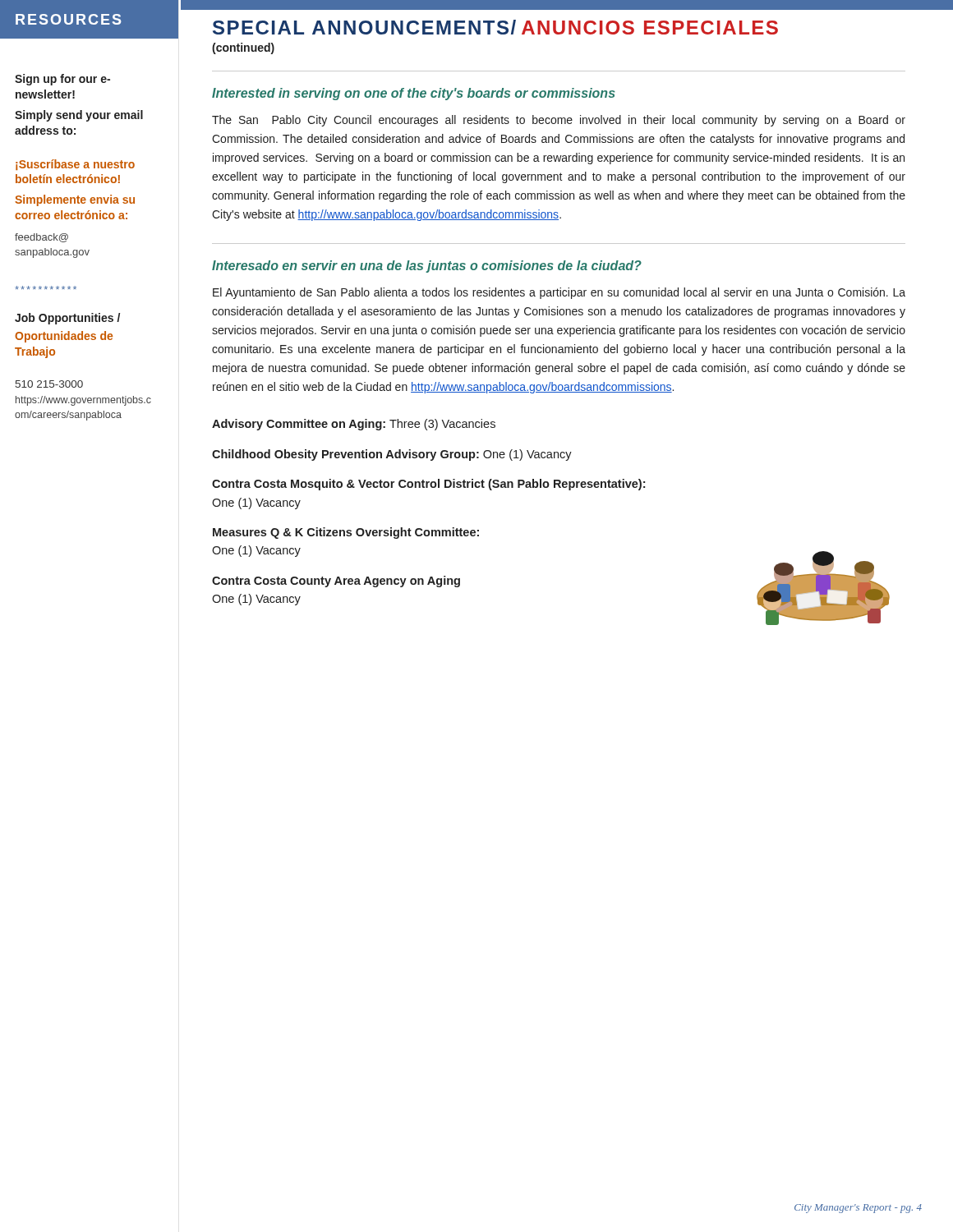Screen dimensions: 1232x953
Task: Point to "Sign up for our e-newsletter!"
Action: click(x=63, y=87)
